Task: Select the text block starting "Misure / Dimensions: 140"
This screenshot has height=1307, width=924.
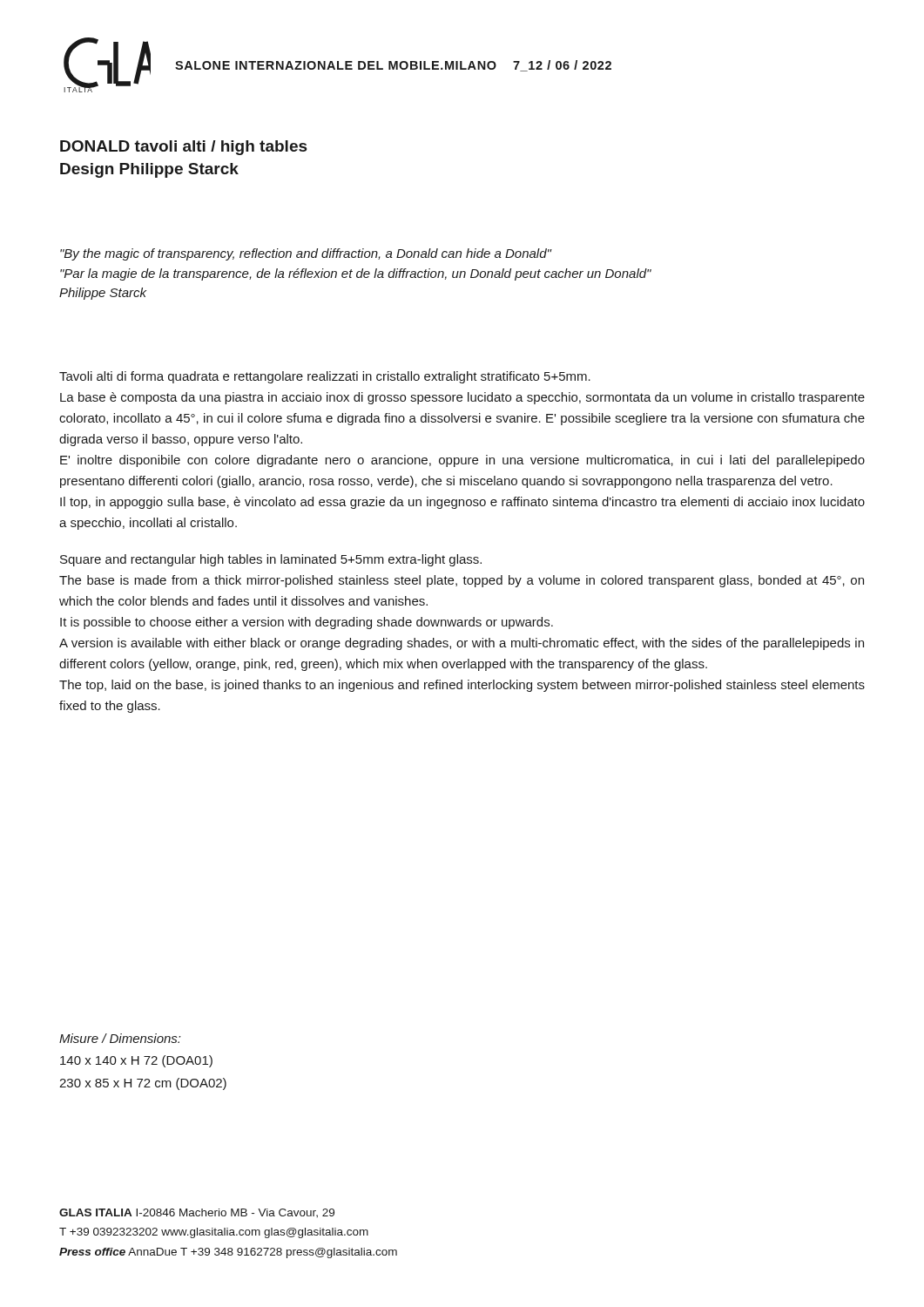Action: click(x=143, y=1061)
